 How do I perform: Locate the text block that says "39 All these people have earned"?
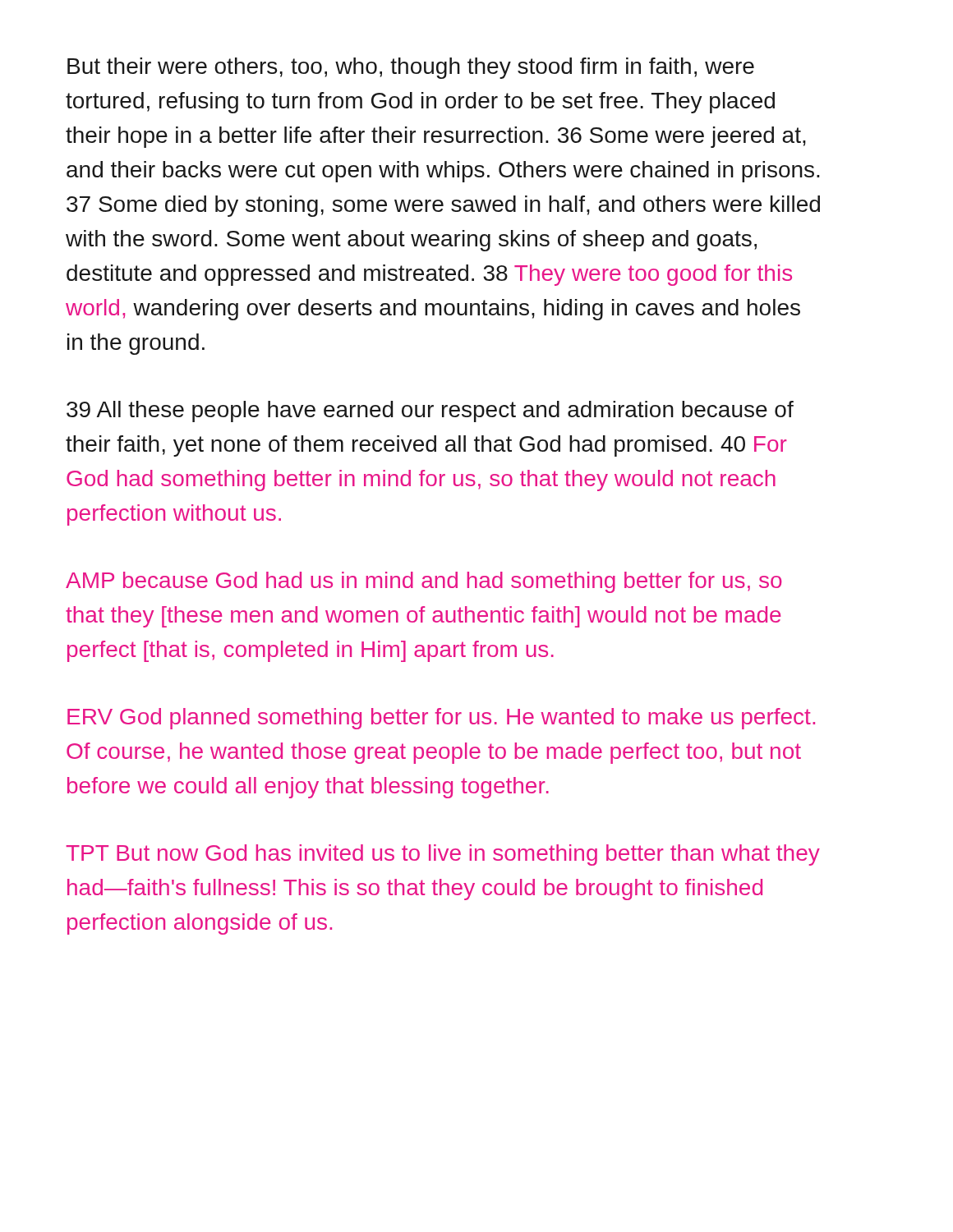[x=430, y=461]
